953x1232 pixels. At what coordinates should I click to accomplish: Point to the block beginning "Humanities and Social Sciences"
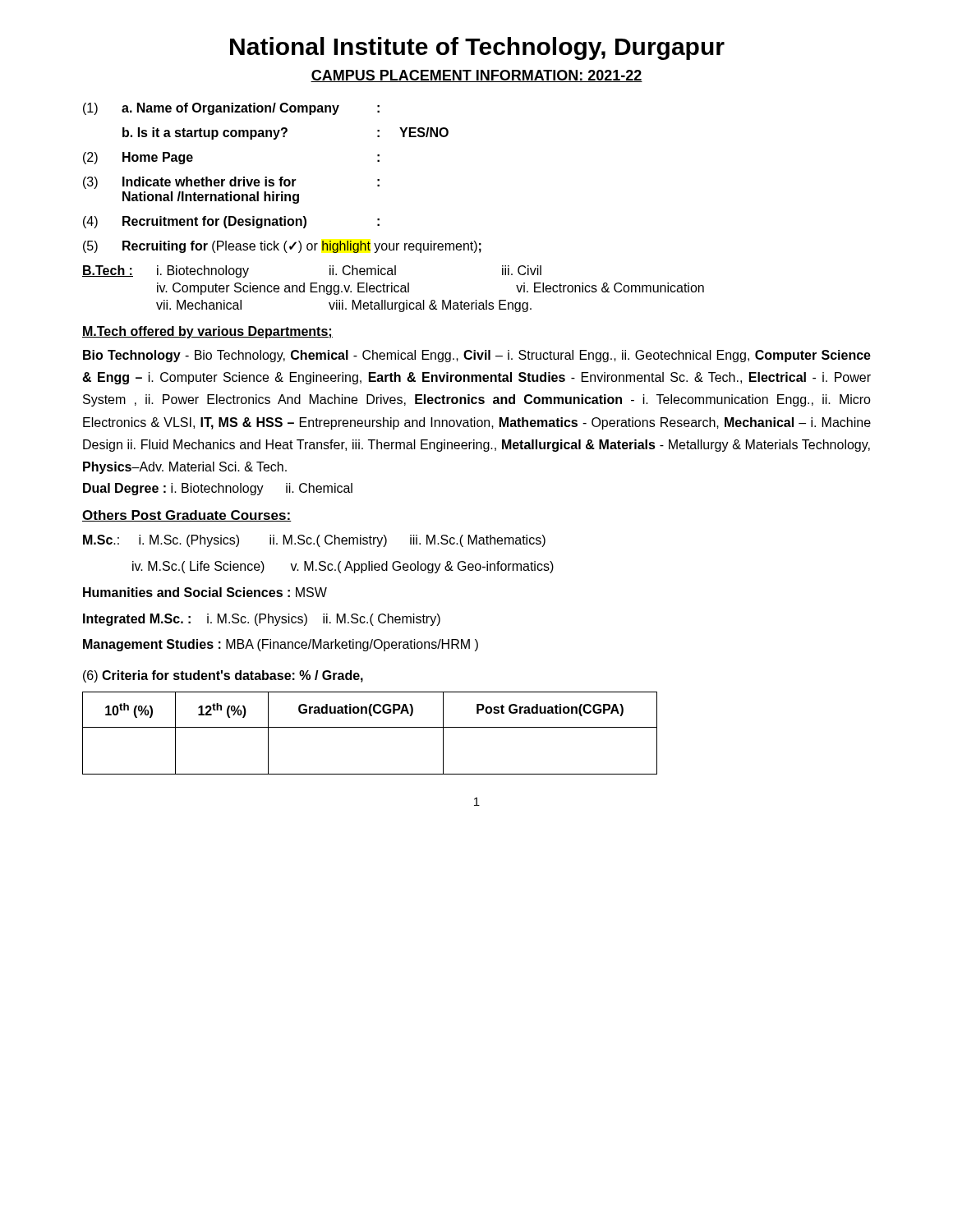point(205,592)
